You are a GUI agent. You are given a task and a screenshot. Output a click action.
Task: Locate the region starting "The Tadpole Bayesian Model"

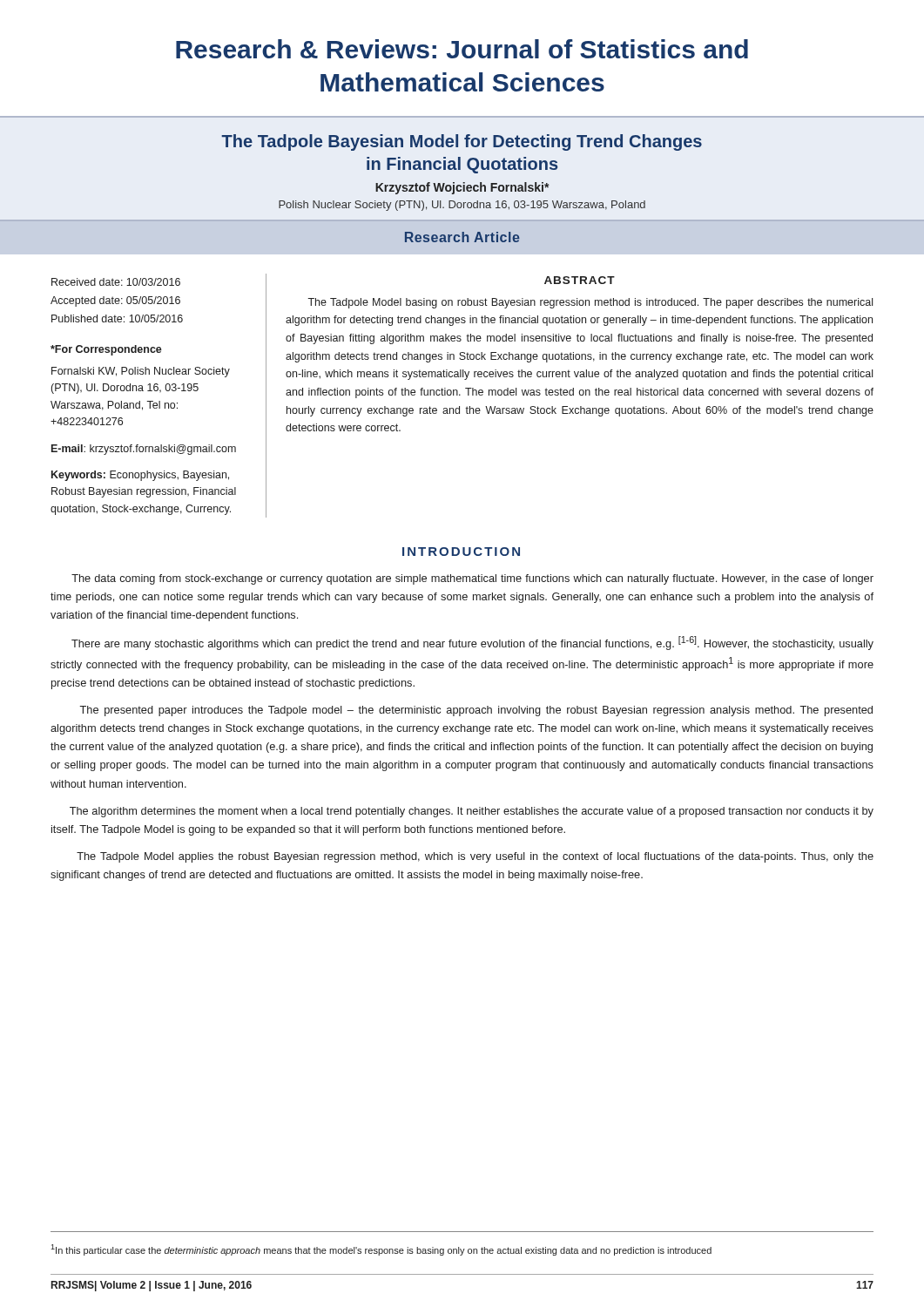coord(462,152)
